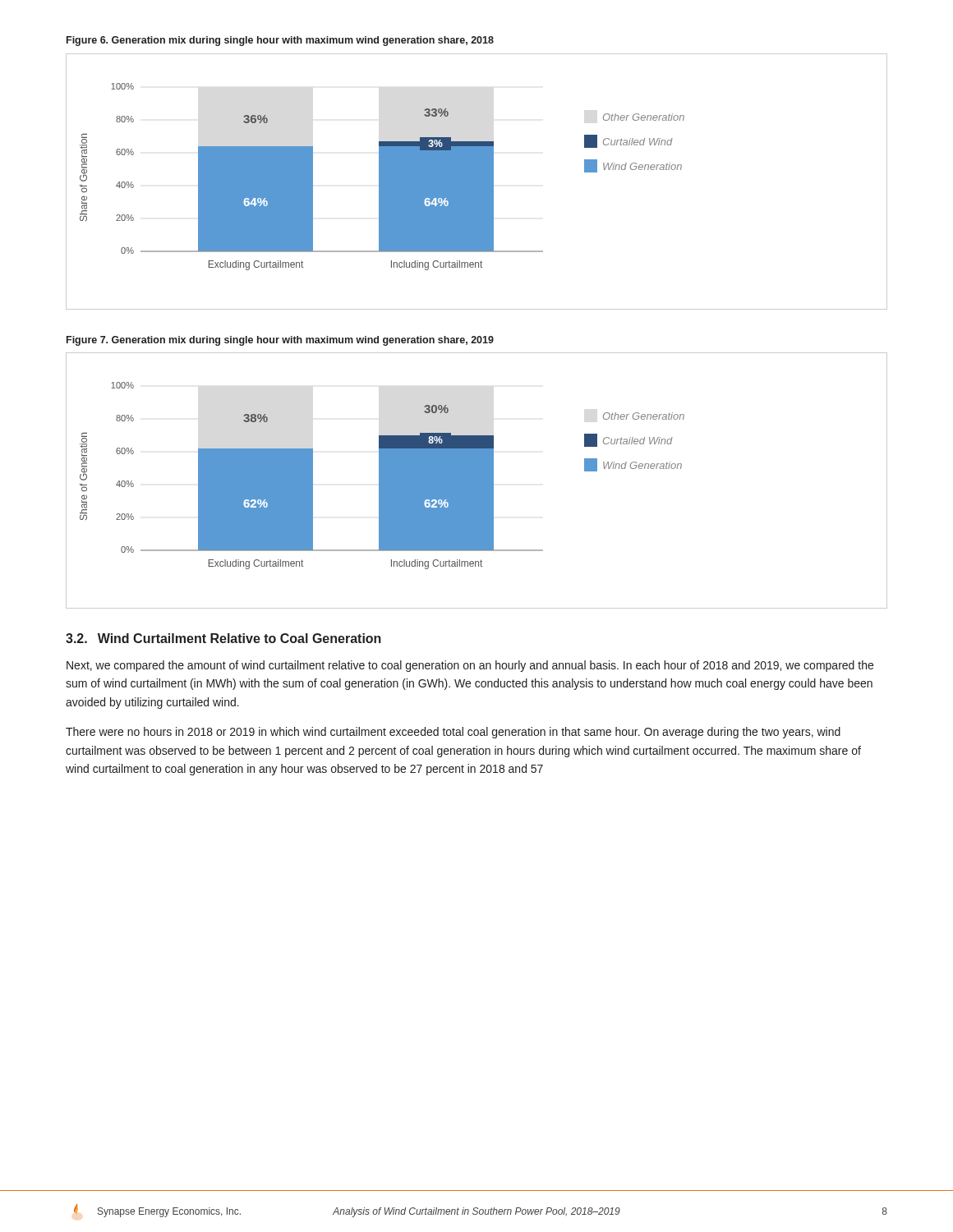Viewport: 953px width, 1232px height.
Task: Find the block on this page that starts "Next, we compared"
Action: [x=470, y=684]
